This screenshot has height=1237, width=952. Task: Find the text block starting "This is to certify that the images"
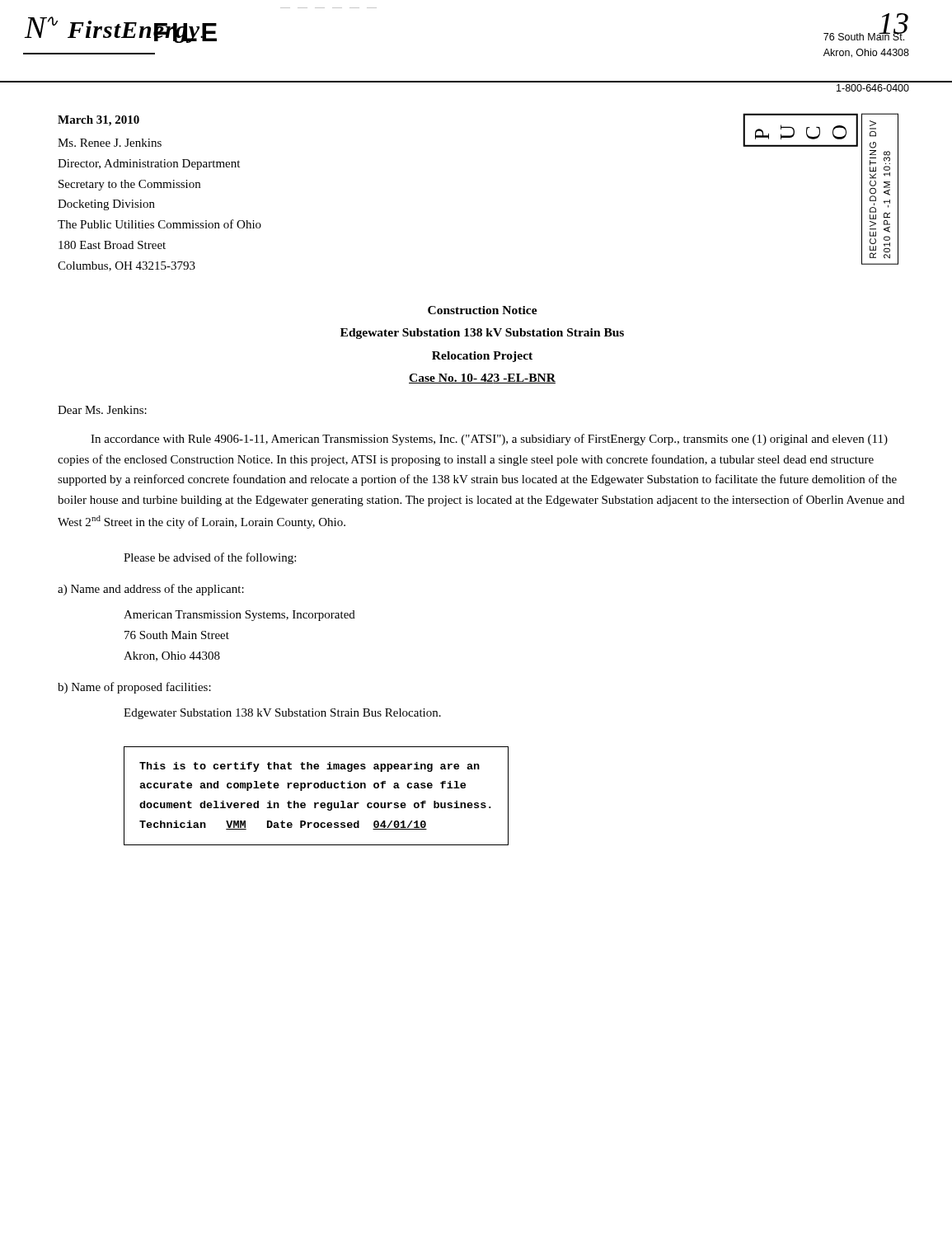click(x=316, y=796)
